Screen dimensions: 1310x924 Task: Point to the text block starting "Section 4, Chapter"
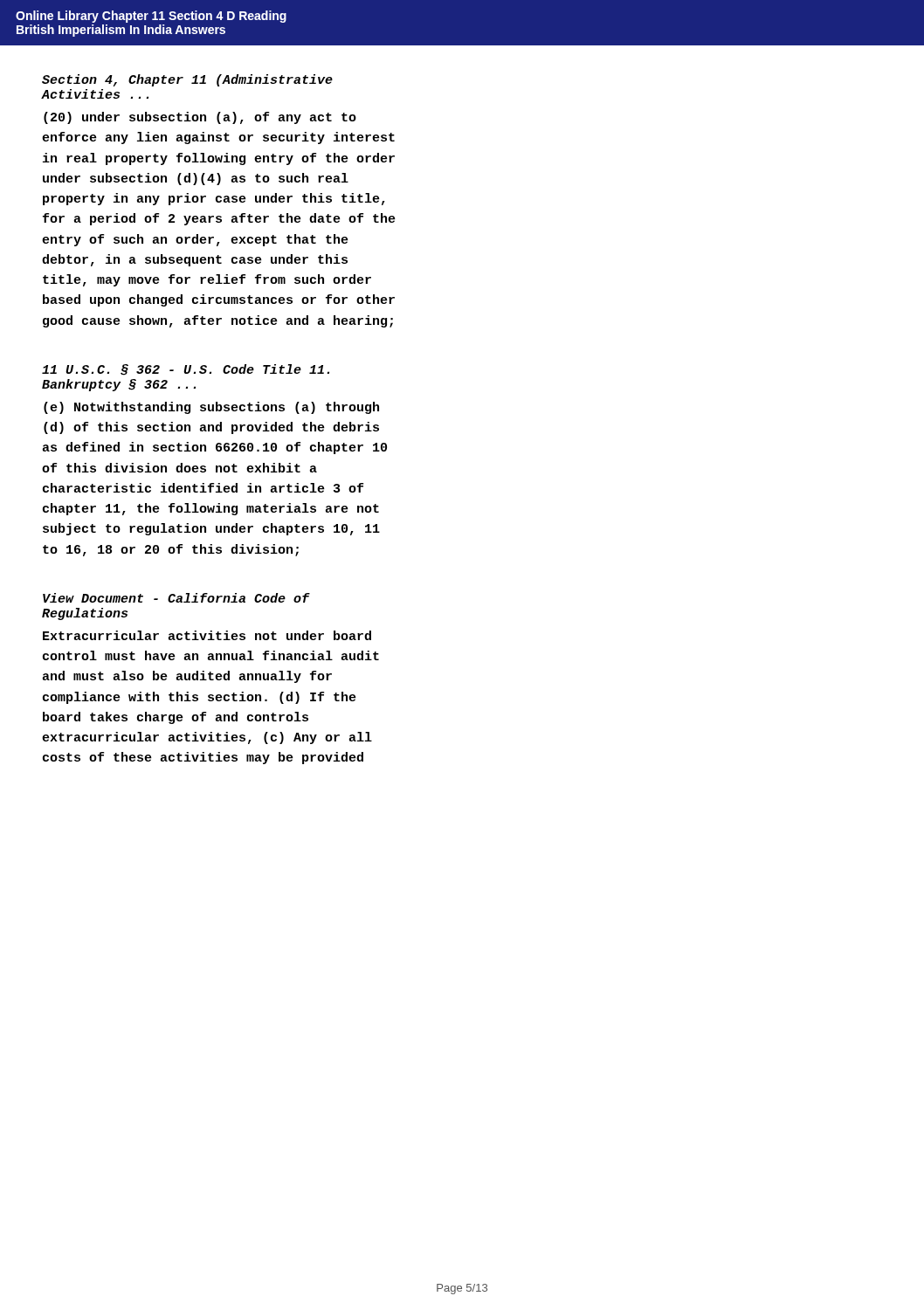(187, 88)
